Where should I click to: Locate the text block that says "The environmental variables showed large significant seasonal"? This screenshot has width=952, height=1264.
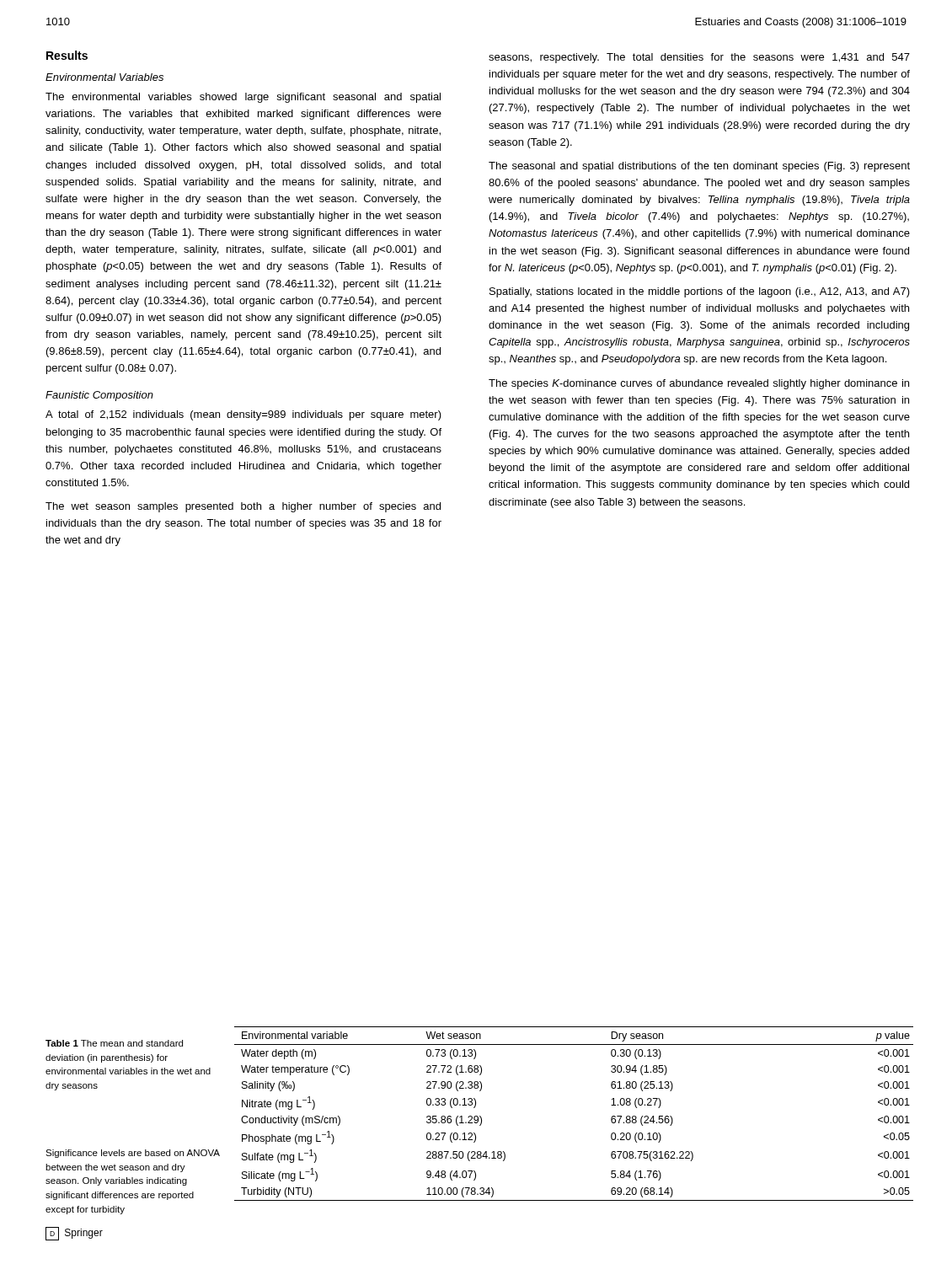(243, 233)
